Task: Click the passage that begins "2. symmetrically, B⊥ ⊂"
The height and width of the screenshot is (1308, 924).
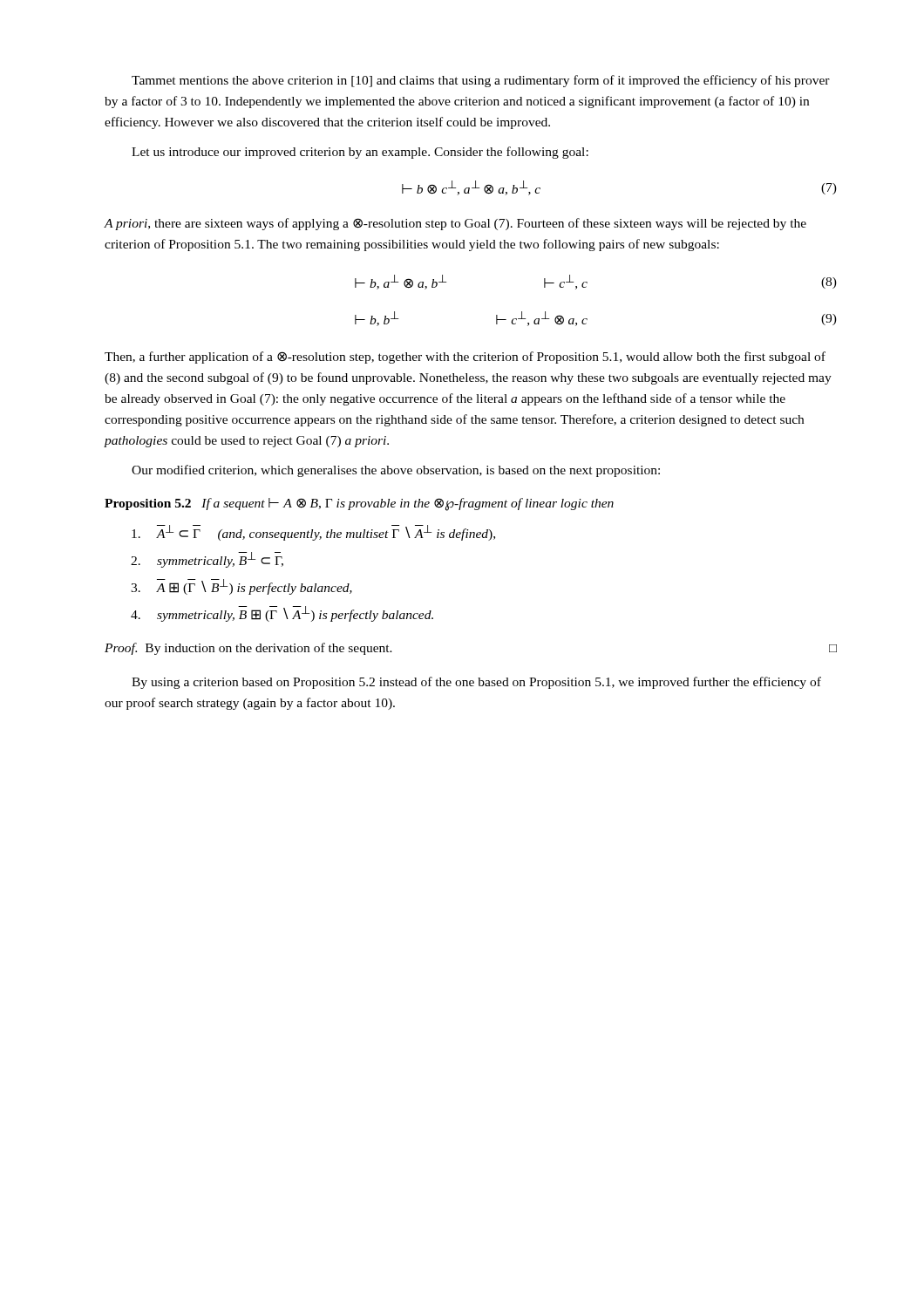Action: 207,560
